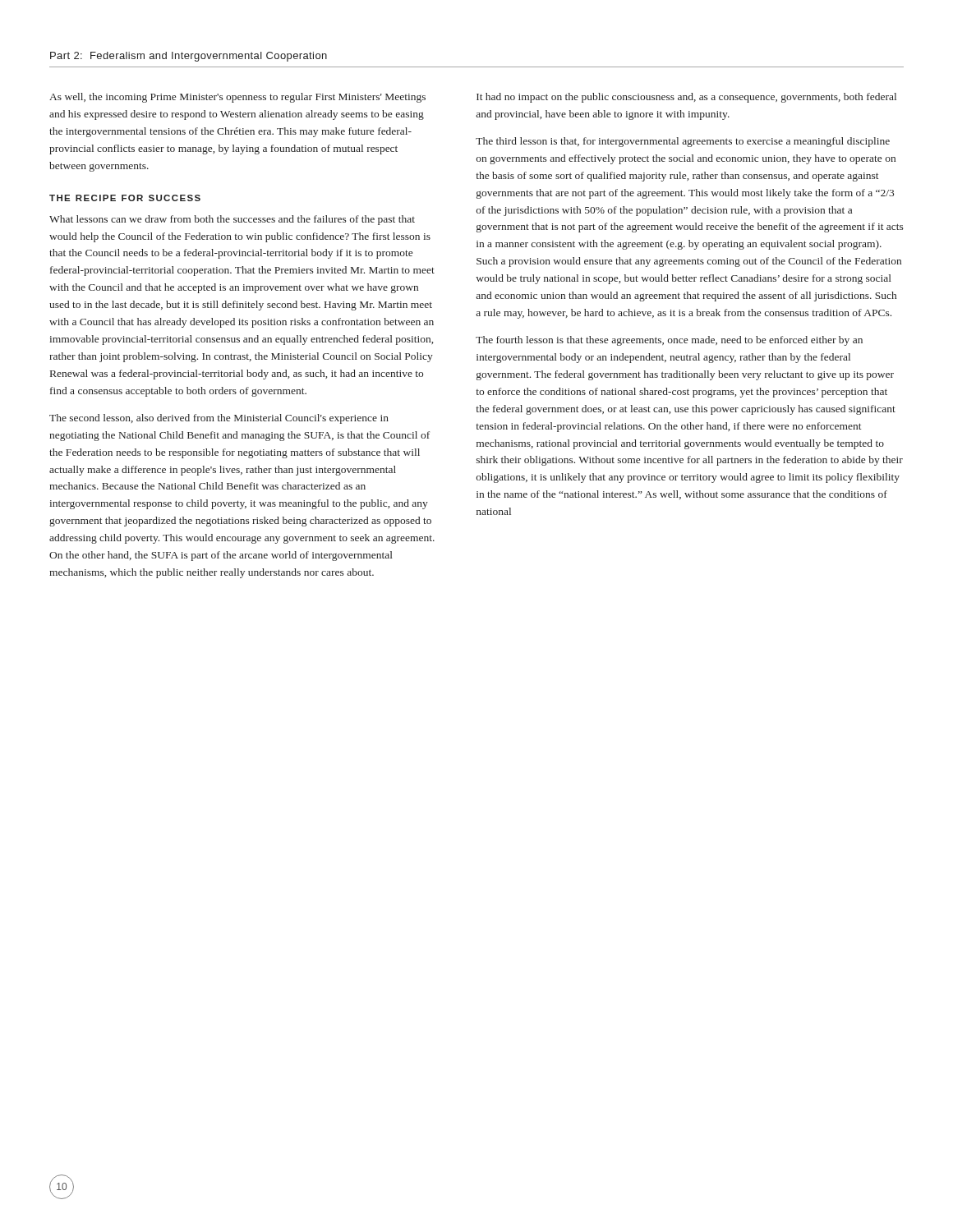Point to the block beginning "The fourth lesson is that"
The height and width of the screenshot is (1232, 953).
pos(689,426)
